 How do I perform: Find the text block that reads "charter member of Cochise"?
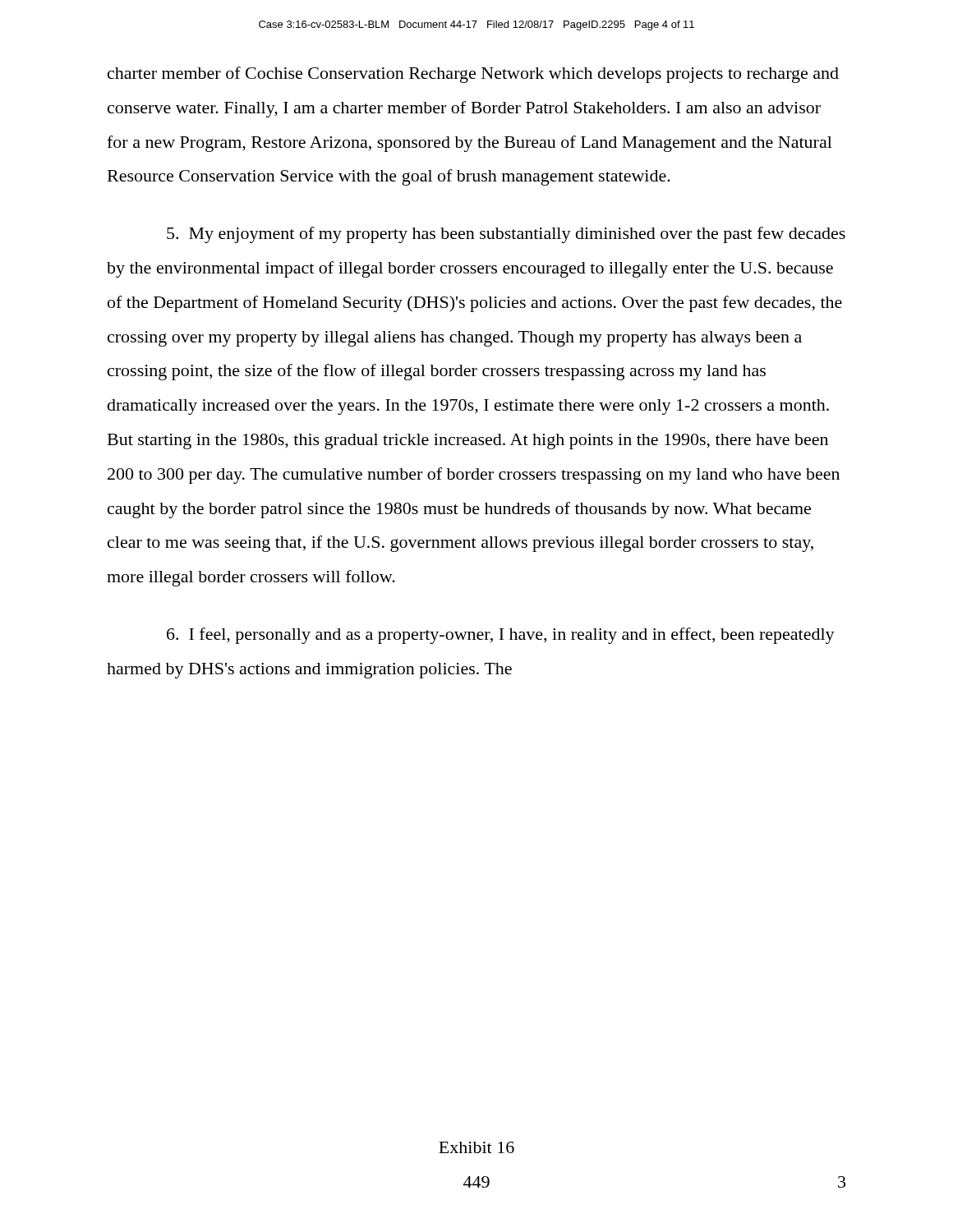click(x=473, y=124)
